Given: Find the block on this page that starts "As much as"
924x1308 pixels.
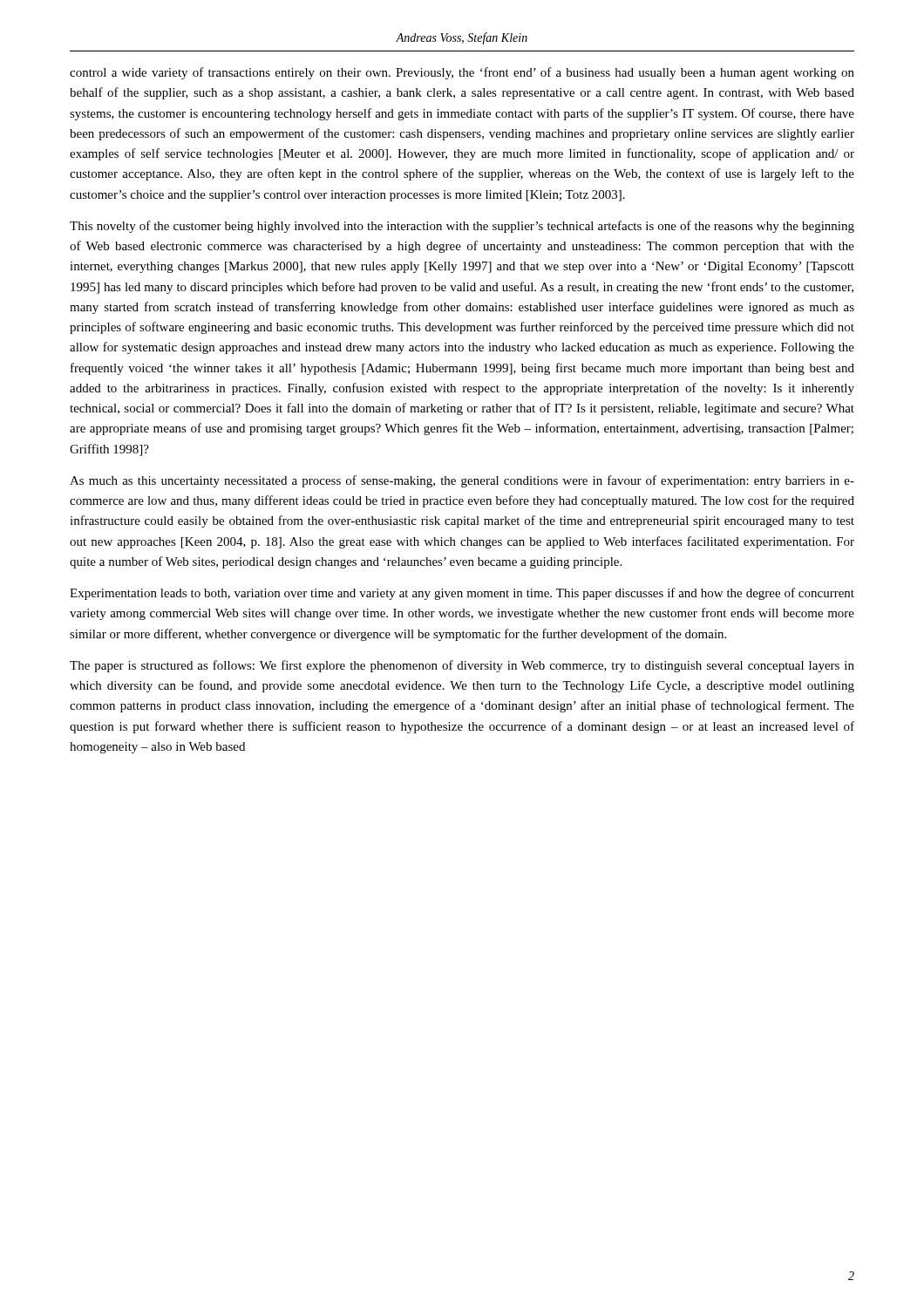Looking at the screenshot, I should (x=462, y=521).
